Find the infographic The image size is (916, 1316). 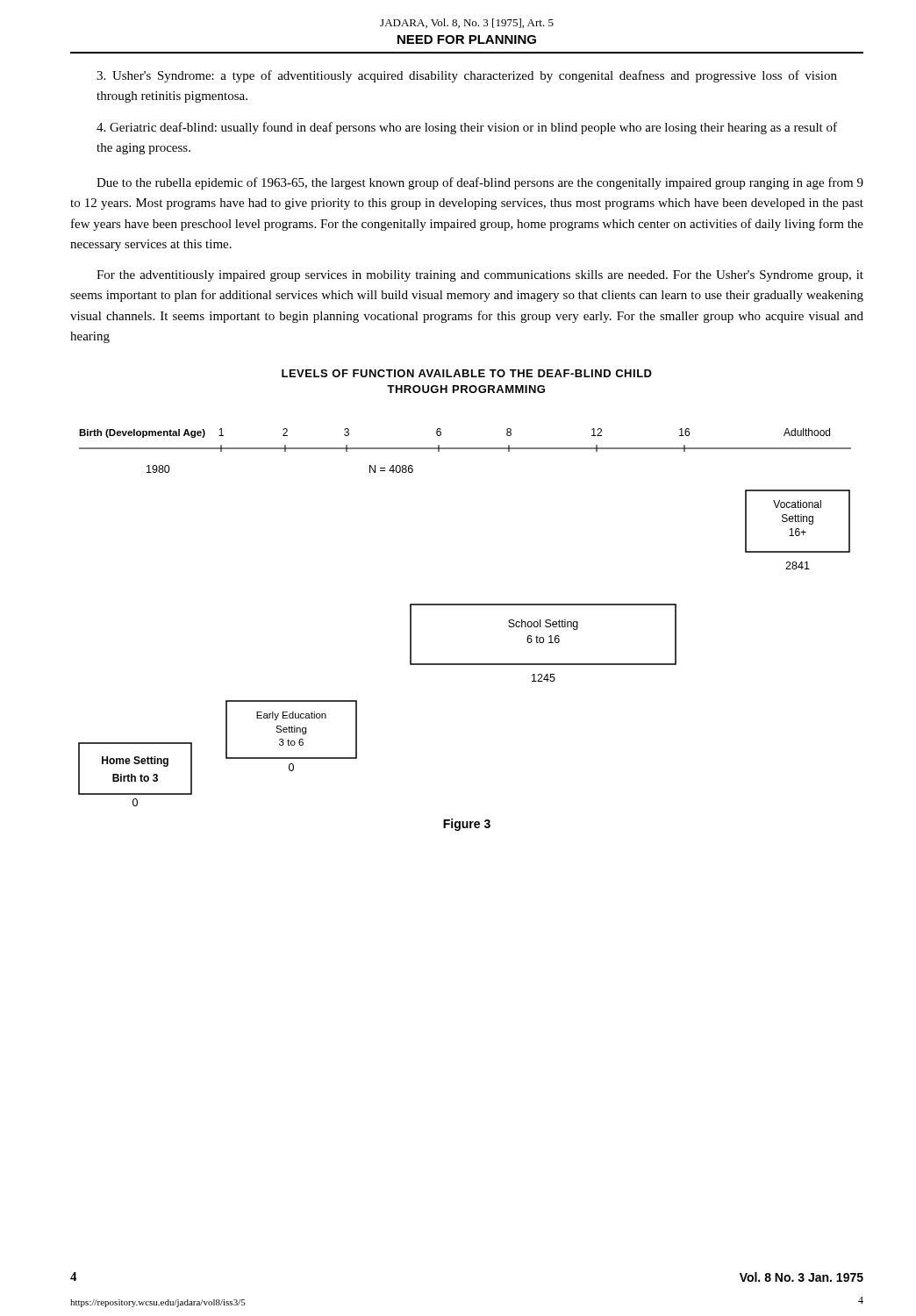467,609
